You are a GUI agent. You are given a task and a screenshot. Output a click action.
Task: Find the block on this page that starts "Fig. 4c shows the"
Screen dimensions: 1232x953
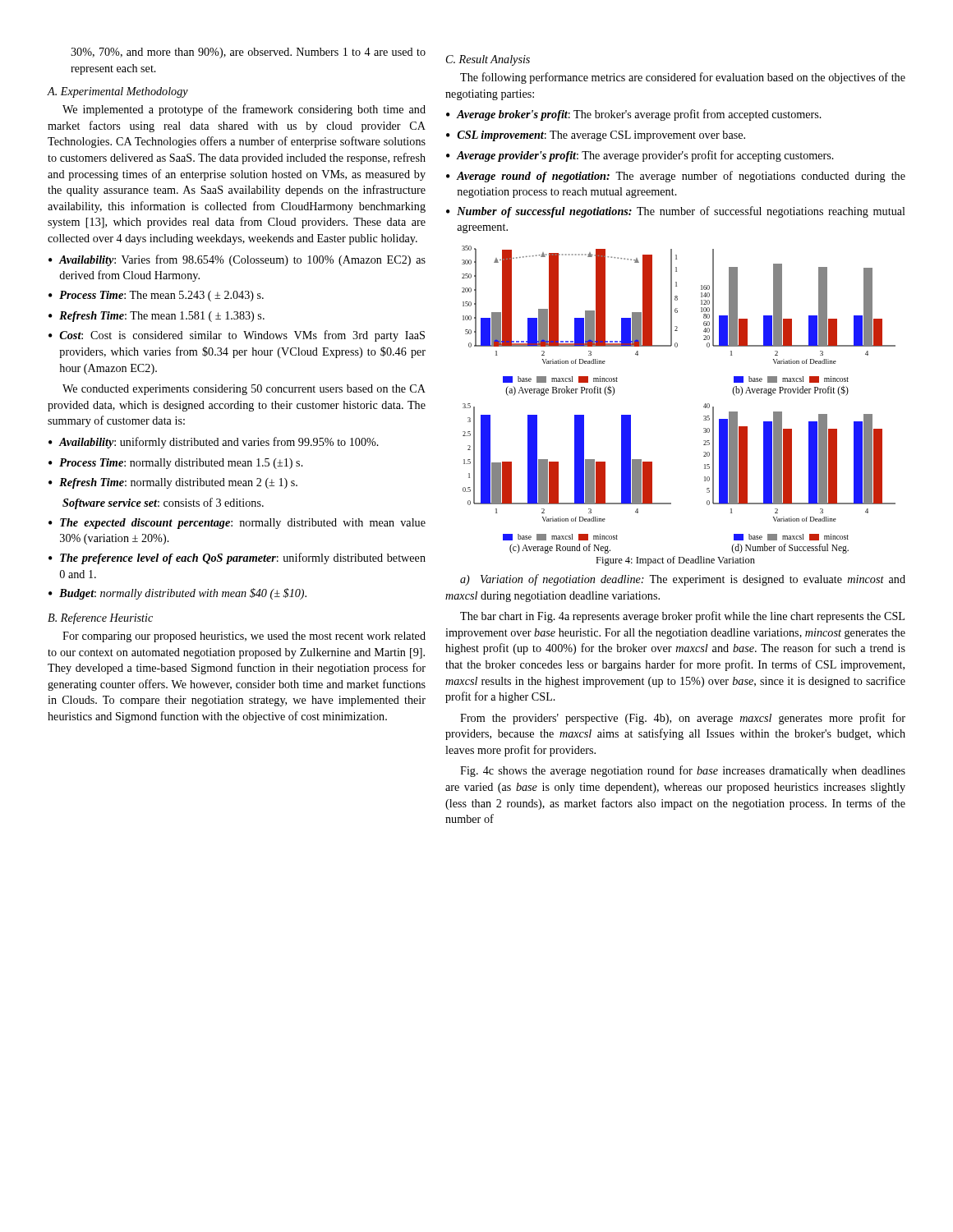675,795
